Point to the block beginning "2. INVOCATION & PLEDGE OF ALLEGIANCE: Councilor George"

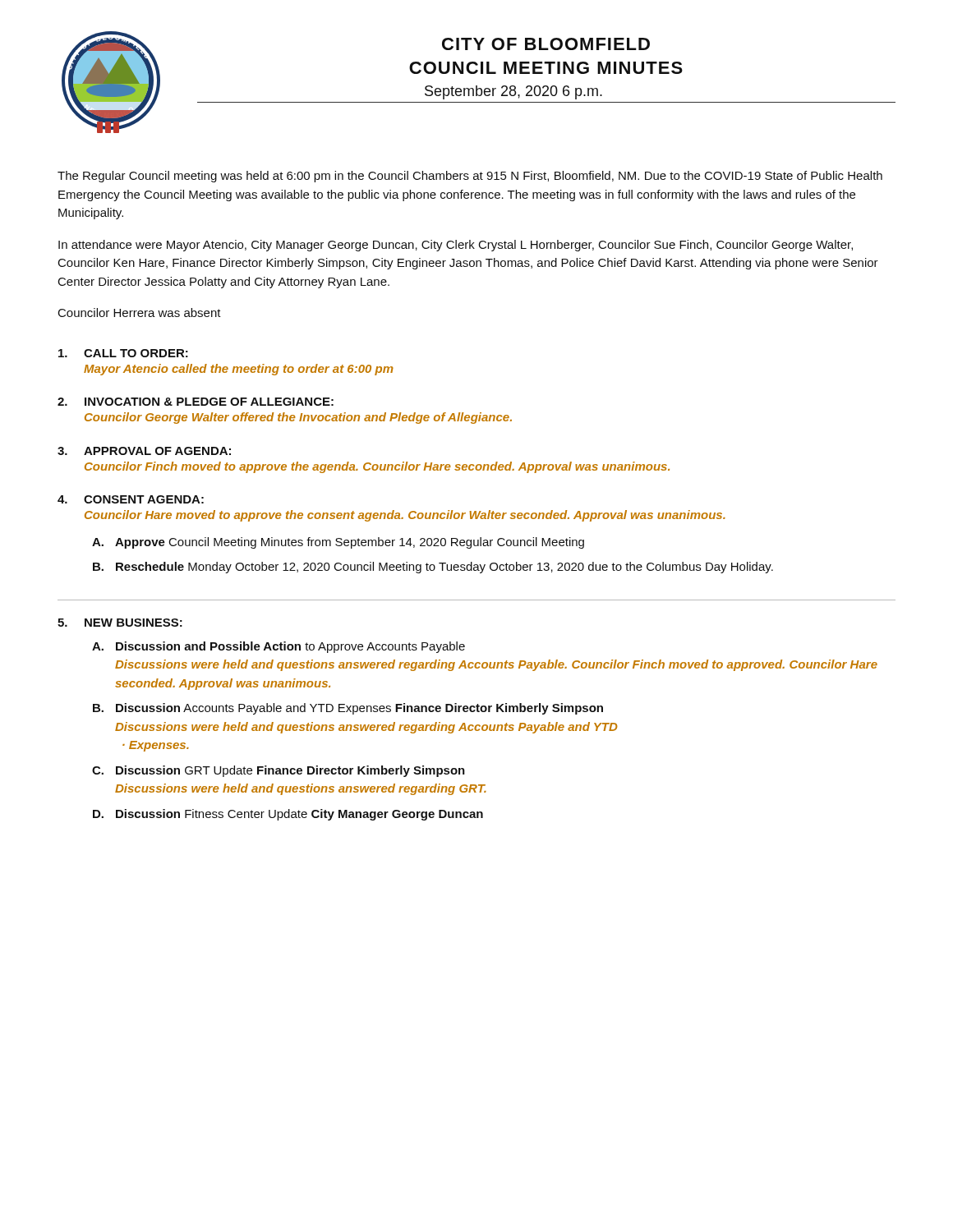point(476,410)
